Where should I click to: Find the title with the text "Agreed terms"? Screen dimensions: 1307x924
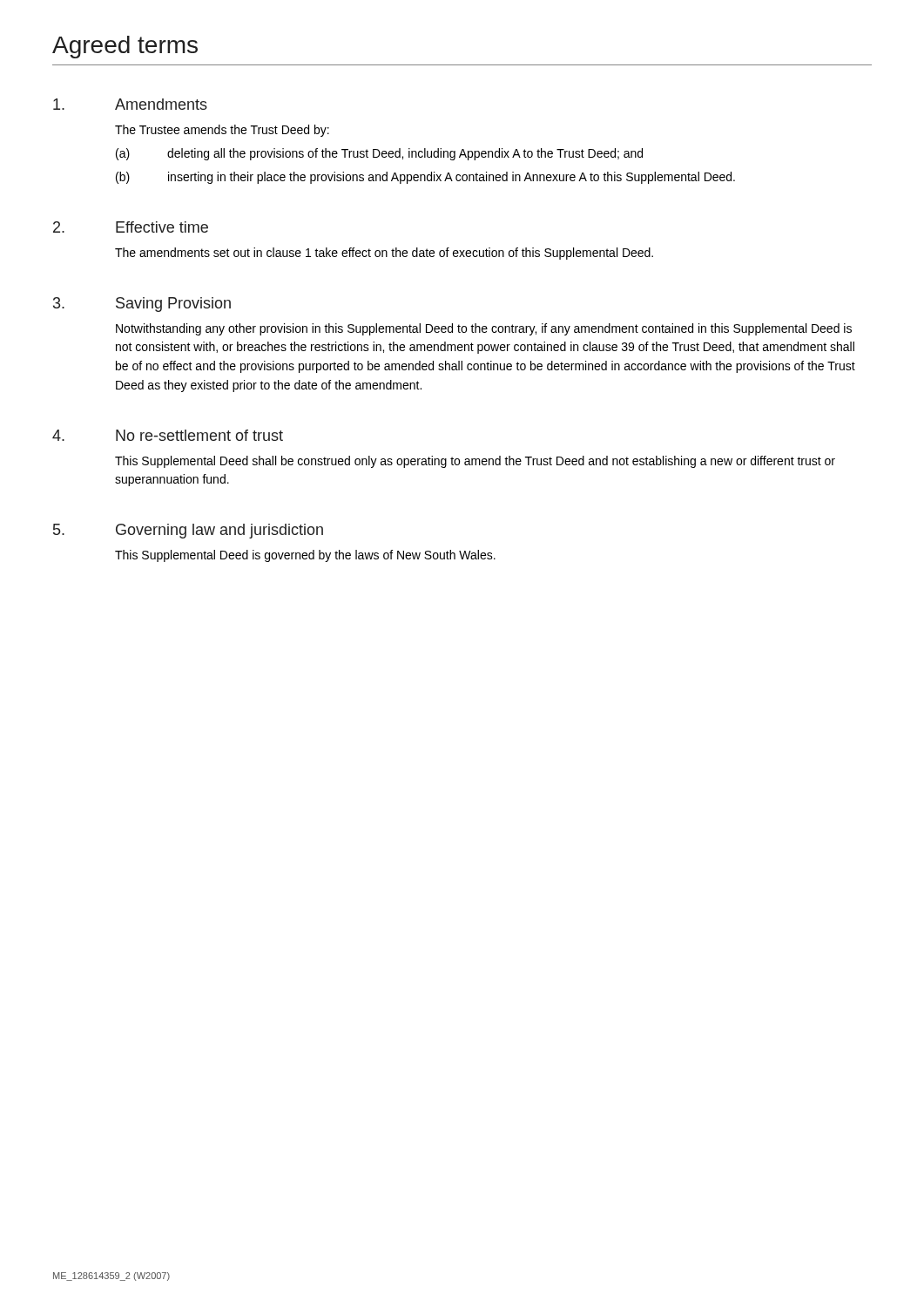point(125,45)
